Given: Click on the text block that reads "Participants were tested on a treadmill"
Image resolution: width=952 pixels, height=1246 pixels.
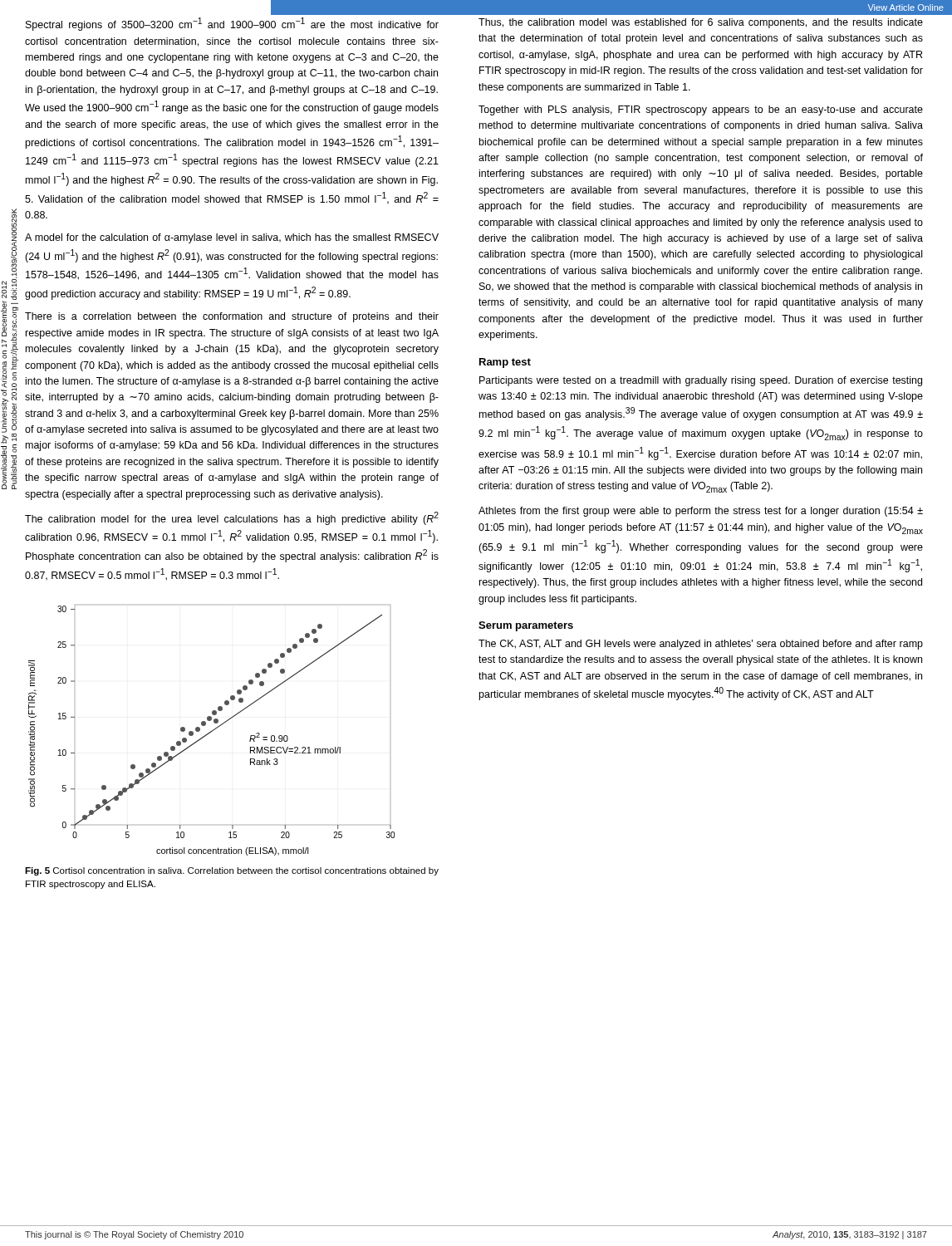Looking at the screenshot, I should (701, 434).
